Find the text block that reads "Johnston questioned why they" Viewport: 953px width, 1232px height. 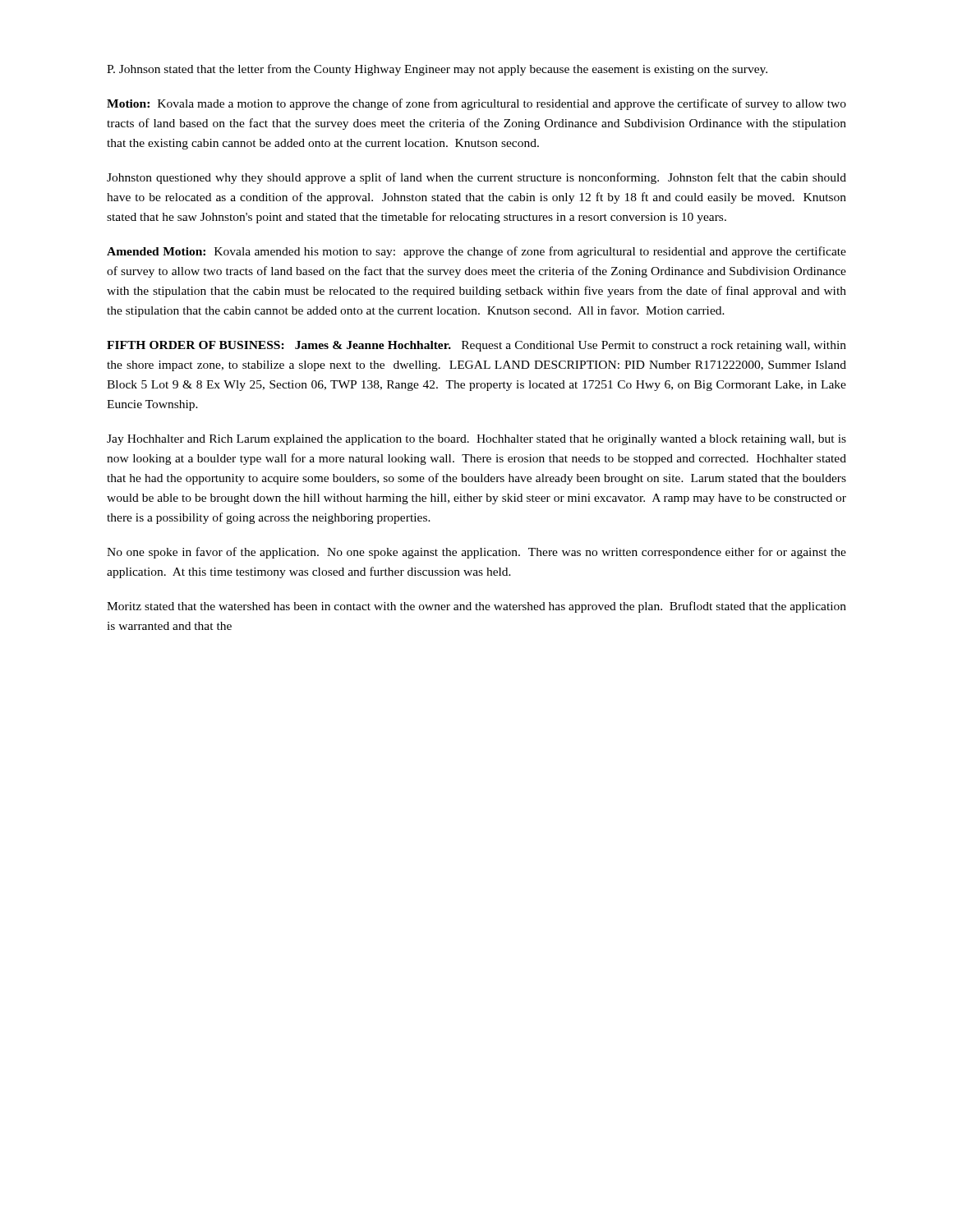tap(476, 197)
